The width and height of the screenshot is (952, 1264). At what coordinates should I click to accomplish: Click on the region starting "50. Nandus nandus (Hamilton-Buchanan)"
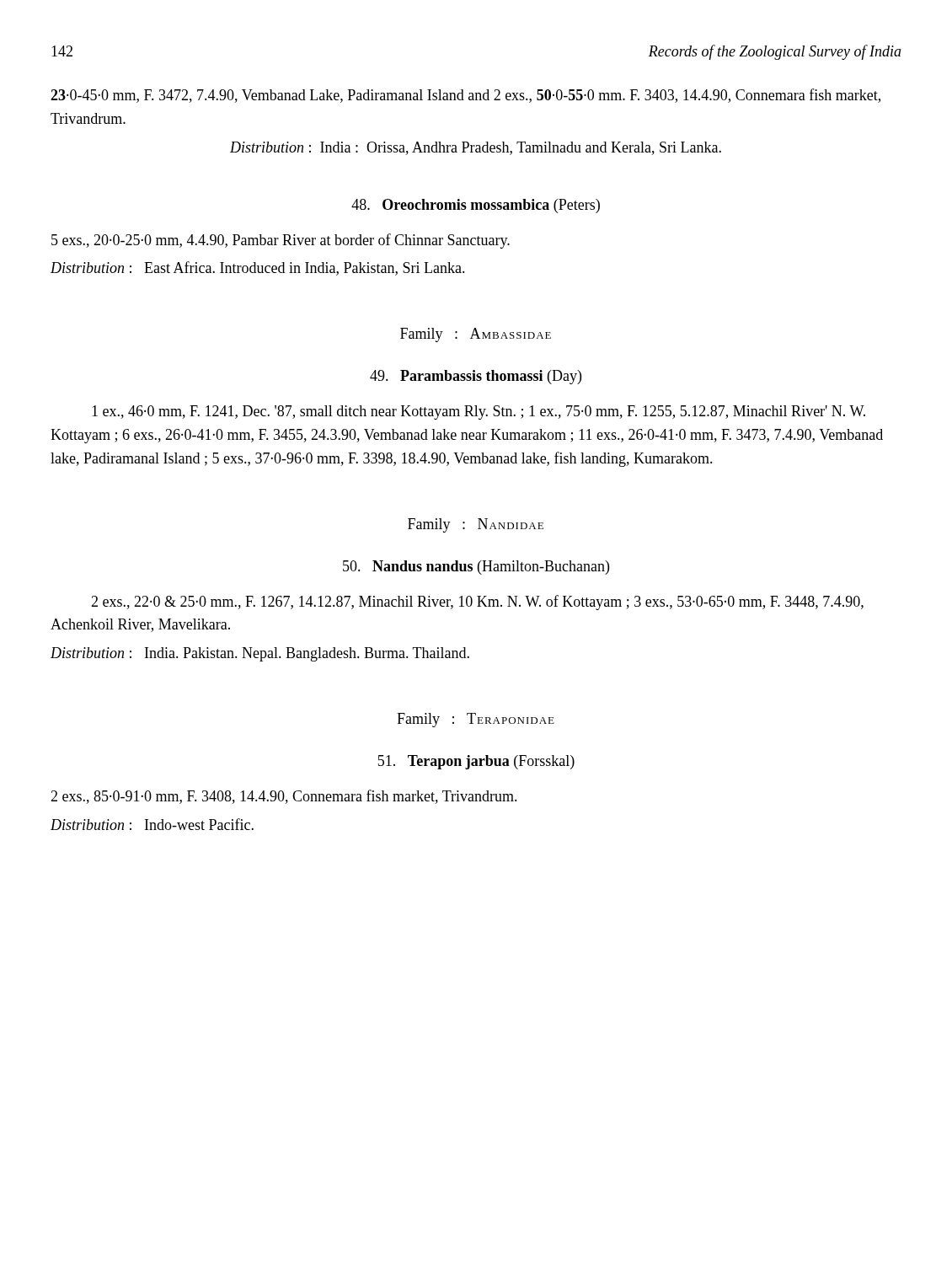coord(476,566)
